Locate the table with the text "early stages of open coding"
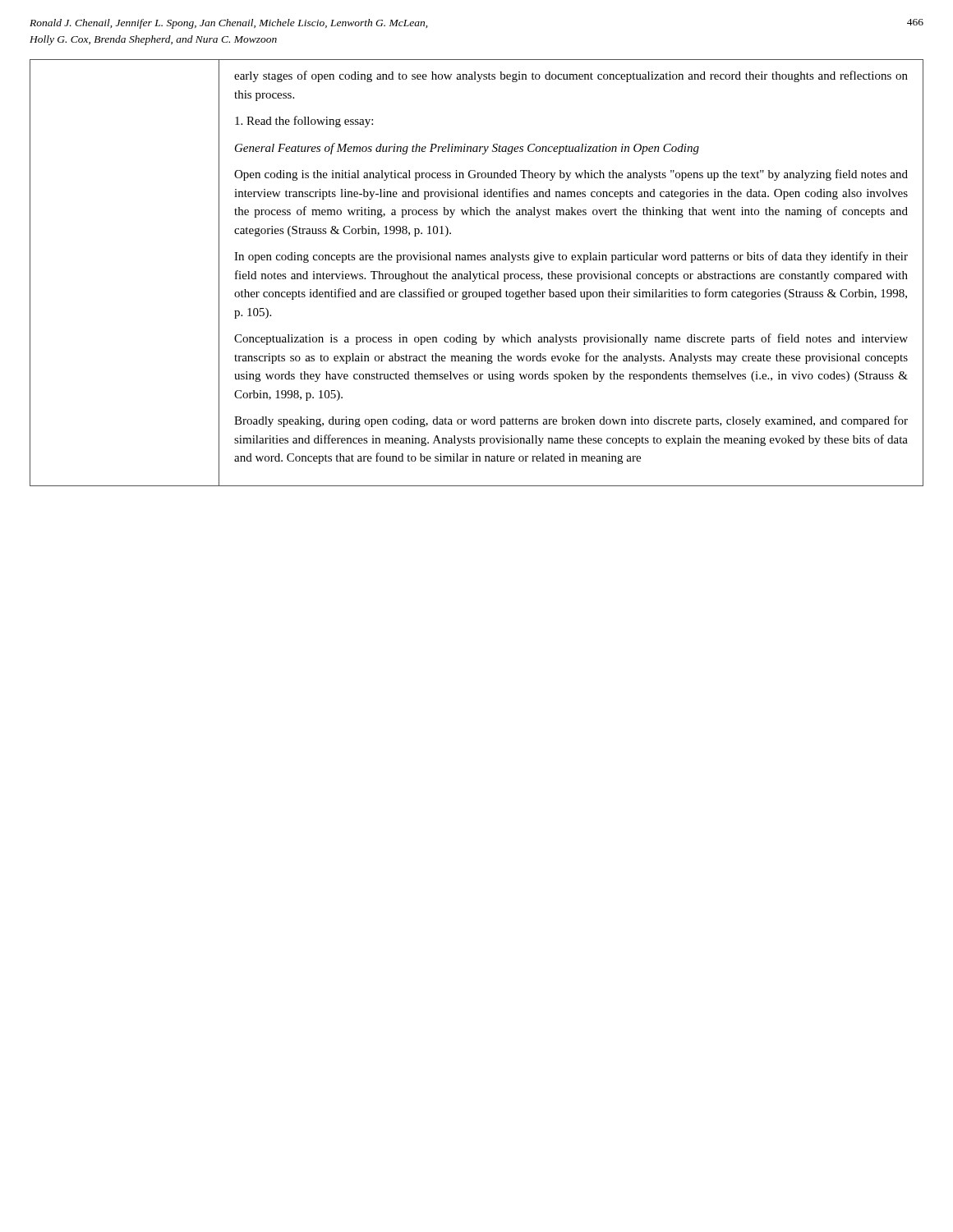 point(476,272)
